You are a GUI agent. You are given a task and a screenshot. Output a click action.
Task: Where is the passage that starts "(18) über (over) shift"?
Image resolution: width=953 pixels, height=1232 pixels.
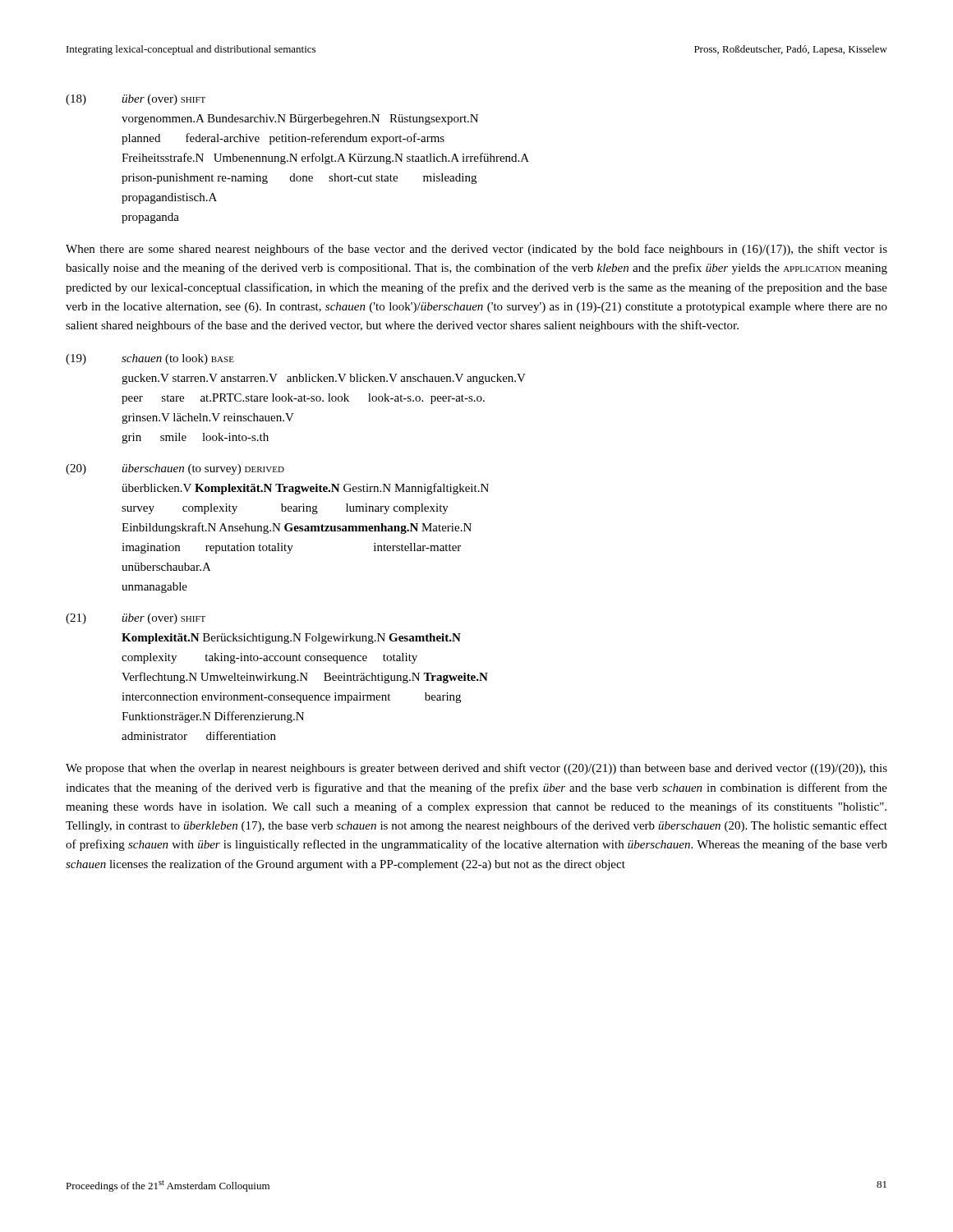297,158
